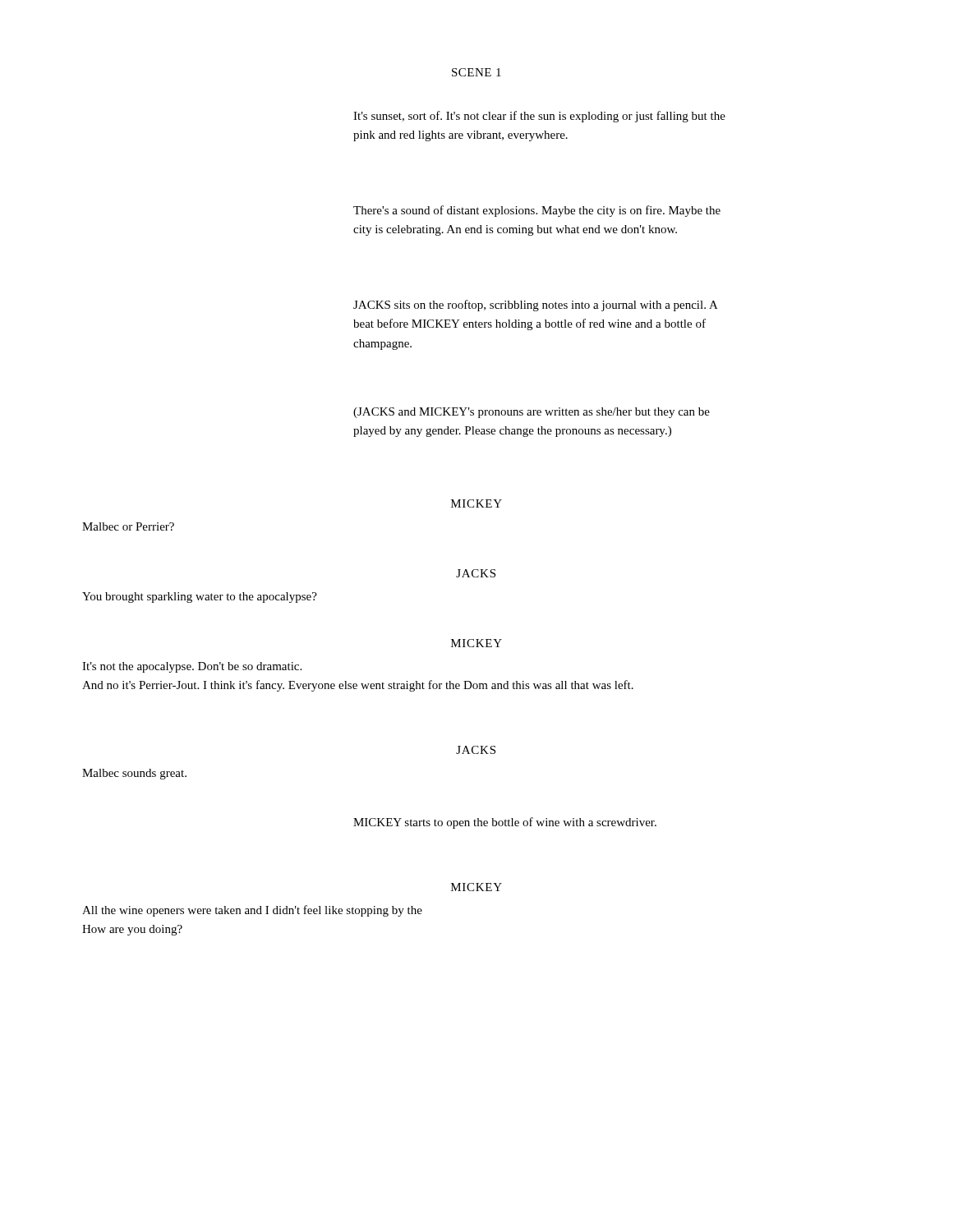Locate the block of text that opens with "JACKS sits on"
This screenshot has width=953, height=1232.
(x=535, y=324)
